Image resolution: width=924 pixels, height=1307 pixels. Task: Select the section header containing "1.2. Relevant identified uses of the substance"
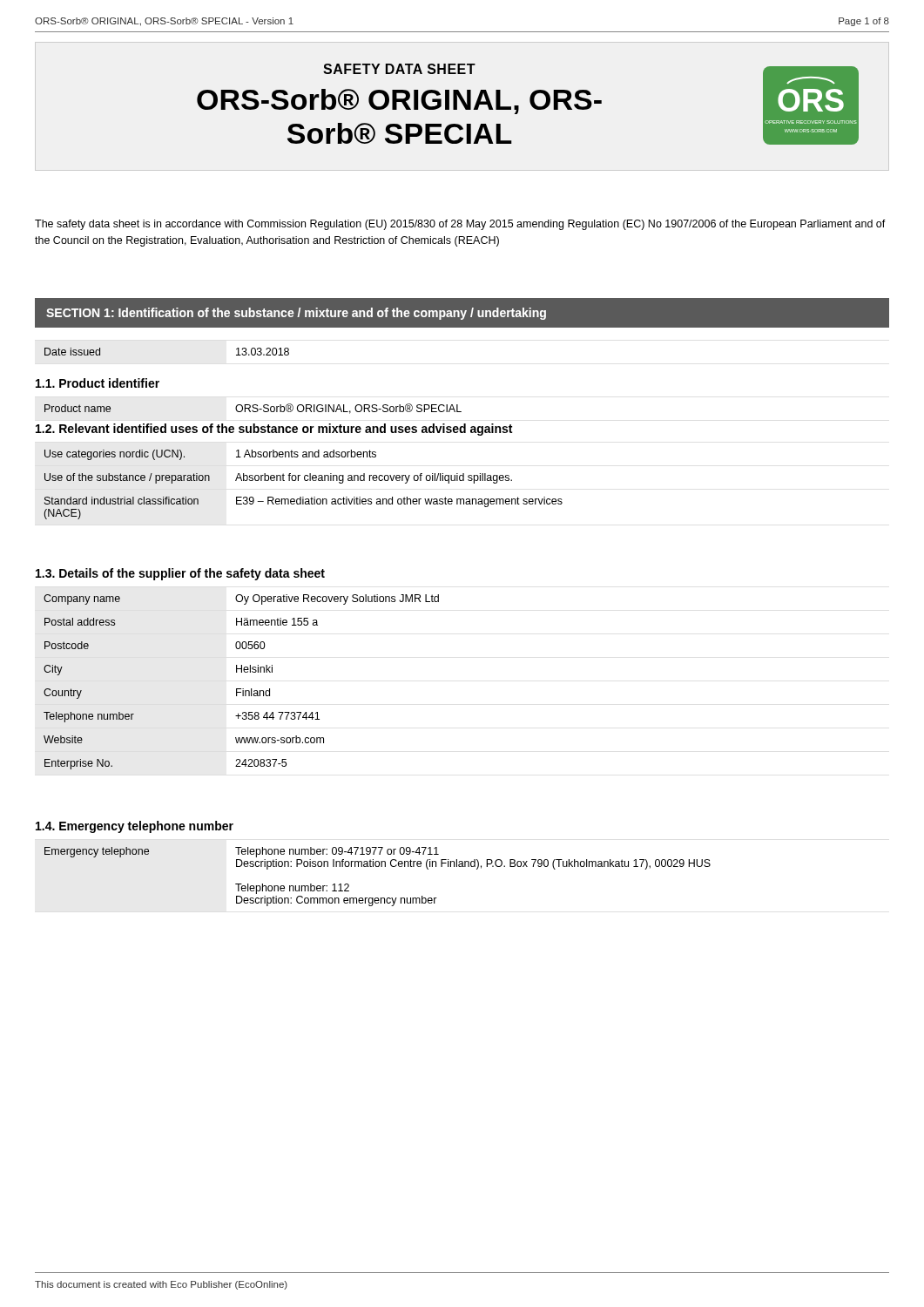[x=274, y=429]
